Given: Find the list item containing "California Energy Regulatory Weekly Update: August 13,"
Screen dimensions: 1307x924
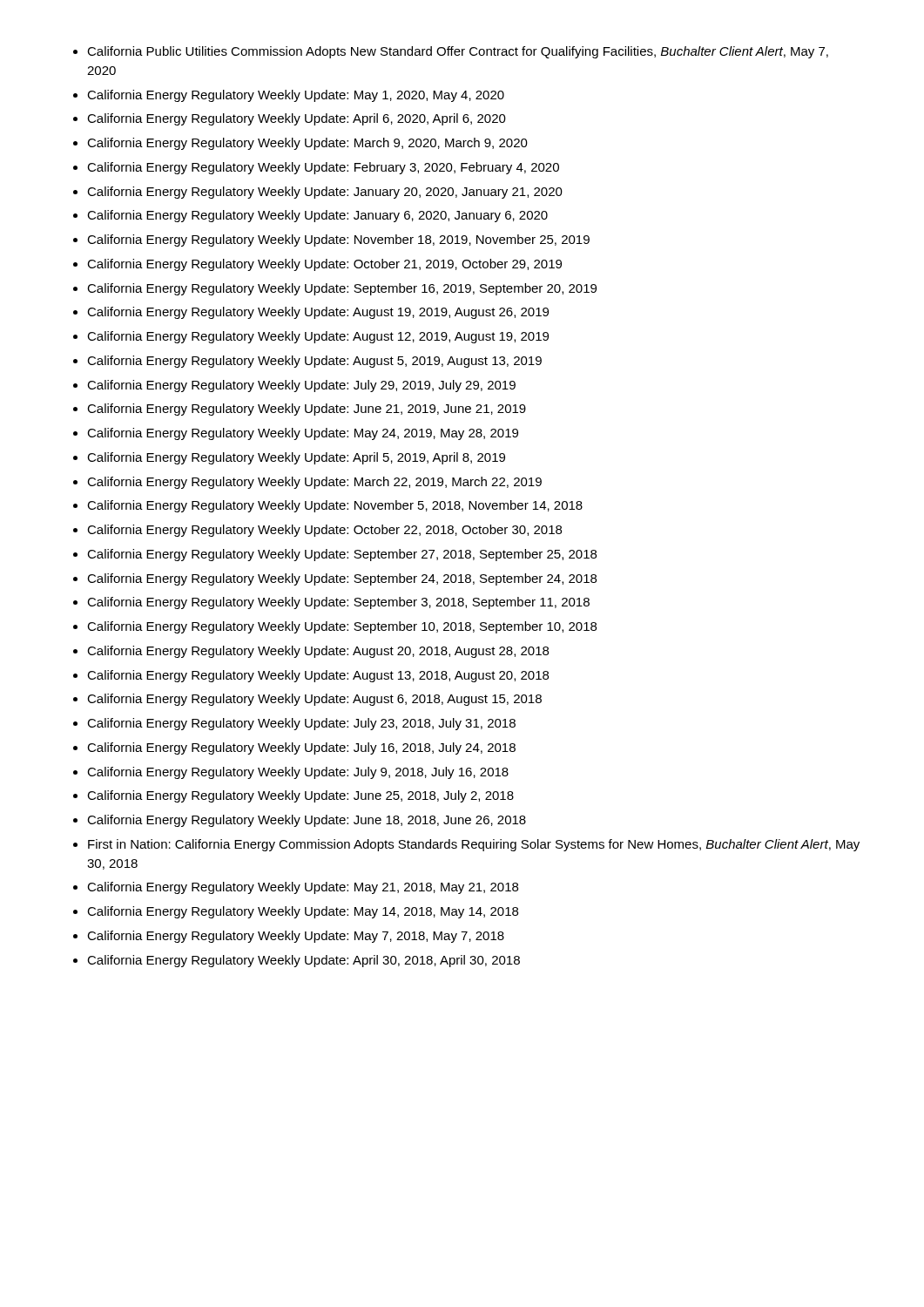Looking at the screenshot, I should (x=318, y=674).
